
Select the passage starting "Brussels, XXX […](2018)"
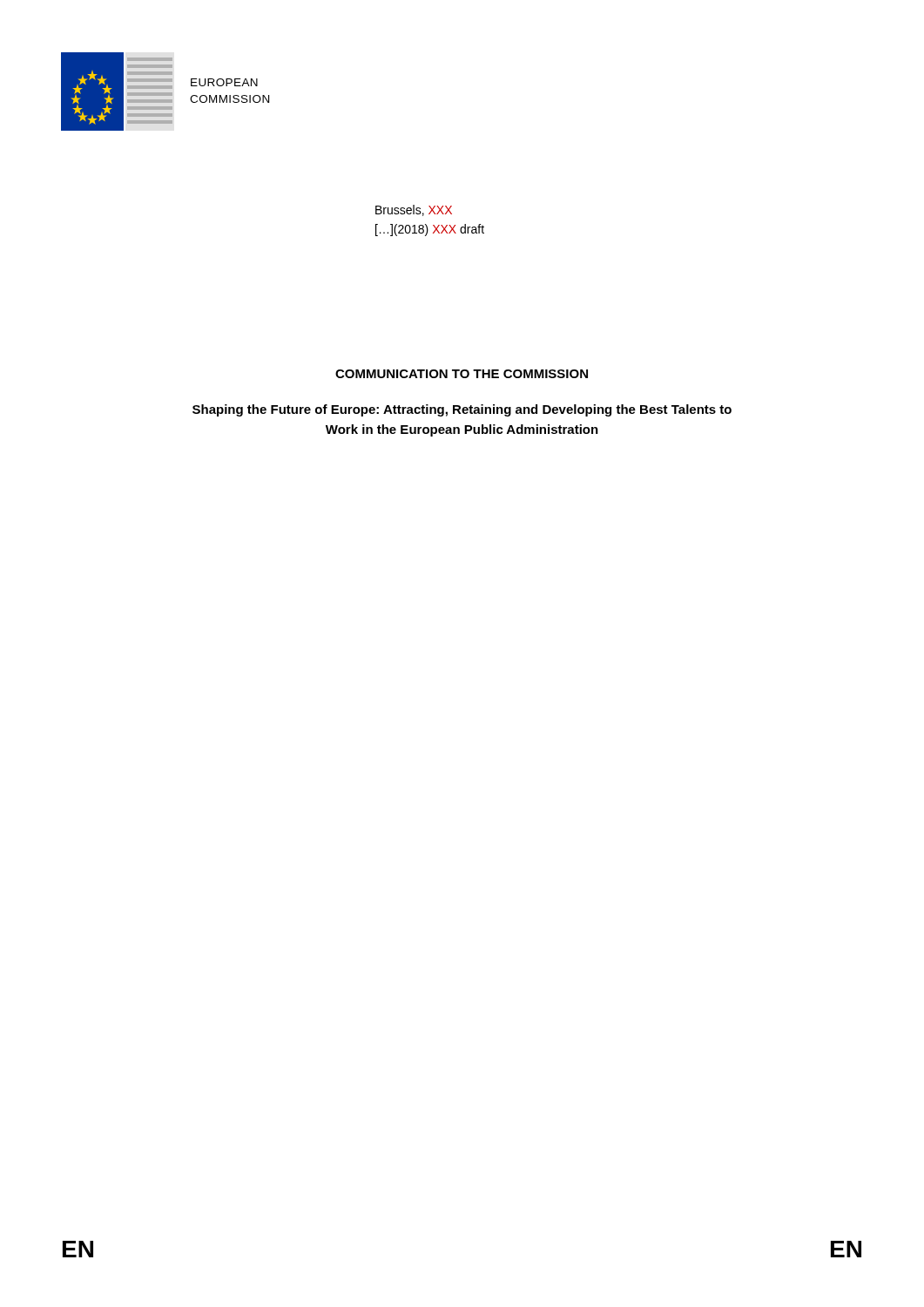coord(429,220)
